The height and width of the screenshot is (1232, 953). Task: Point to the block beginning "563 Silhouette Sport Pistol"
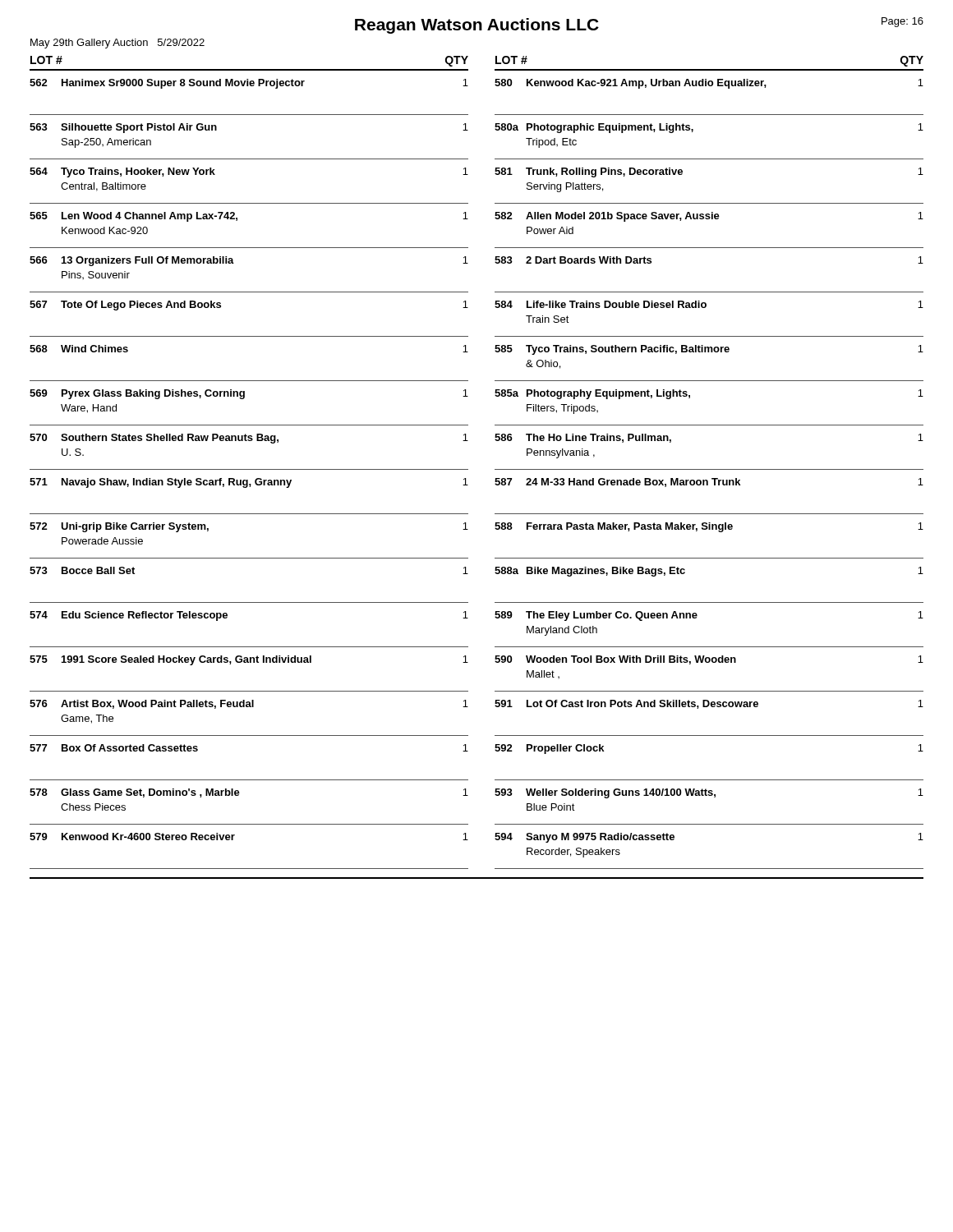coord(141,128)
